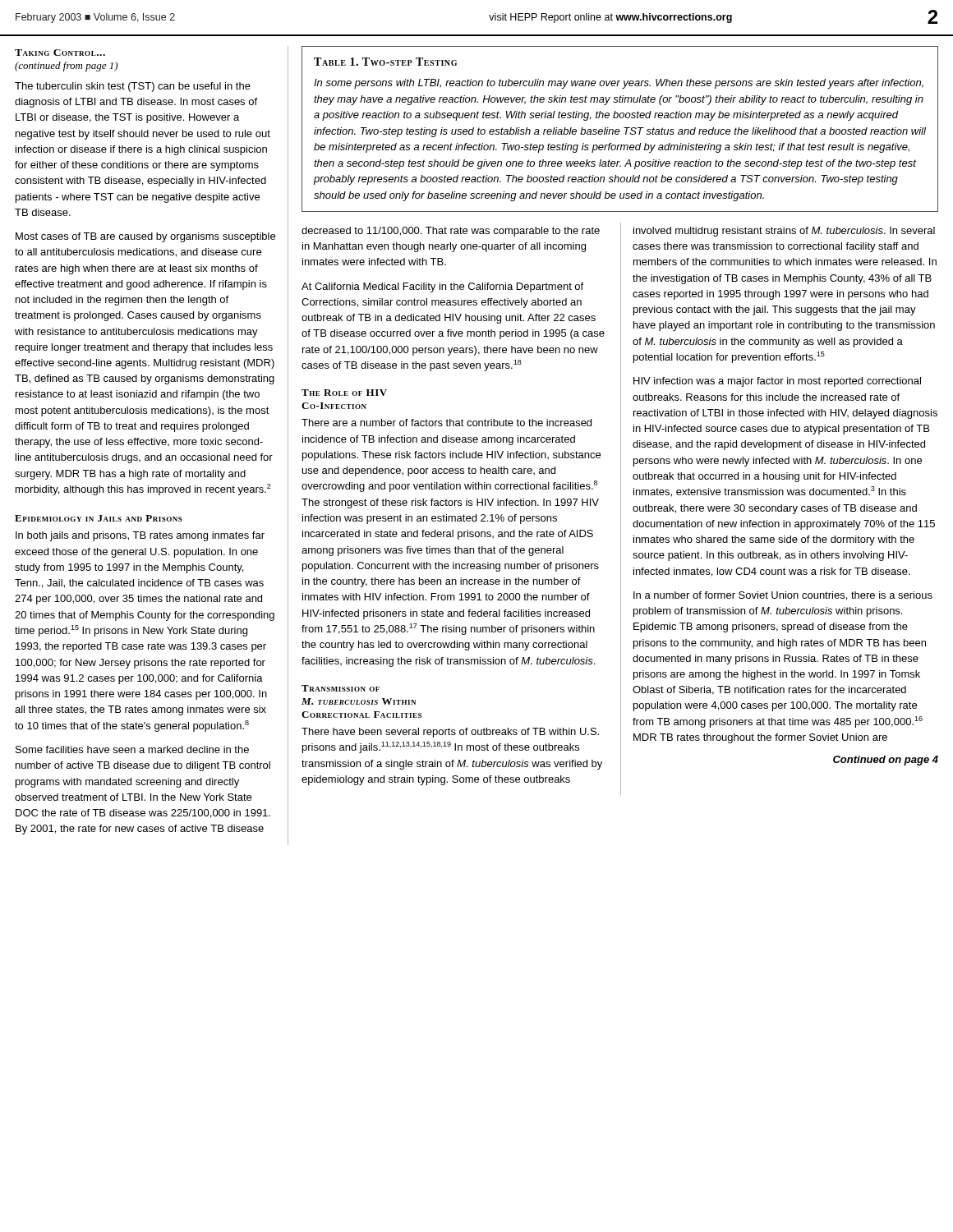Point to the element starting "There are a number of factors that contribute"
The height and width of the screenshot is (1232, 953).
click(x=451, y=542)
